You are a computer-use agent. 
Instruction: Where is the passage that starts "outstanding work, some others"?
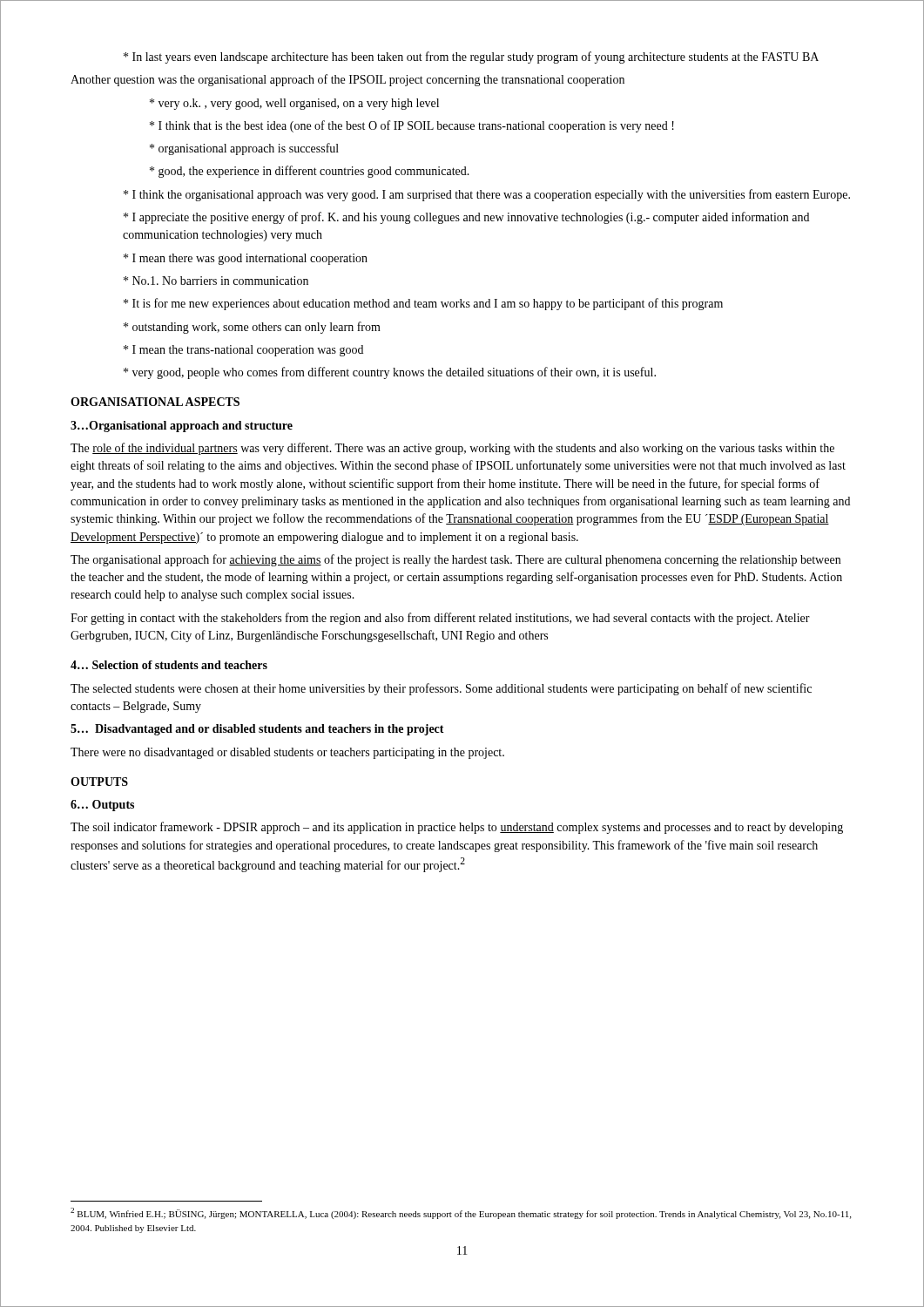tap(252, 328)
